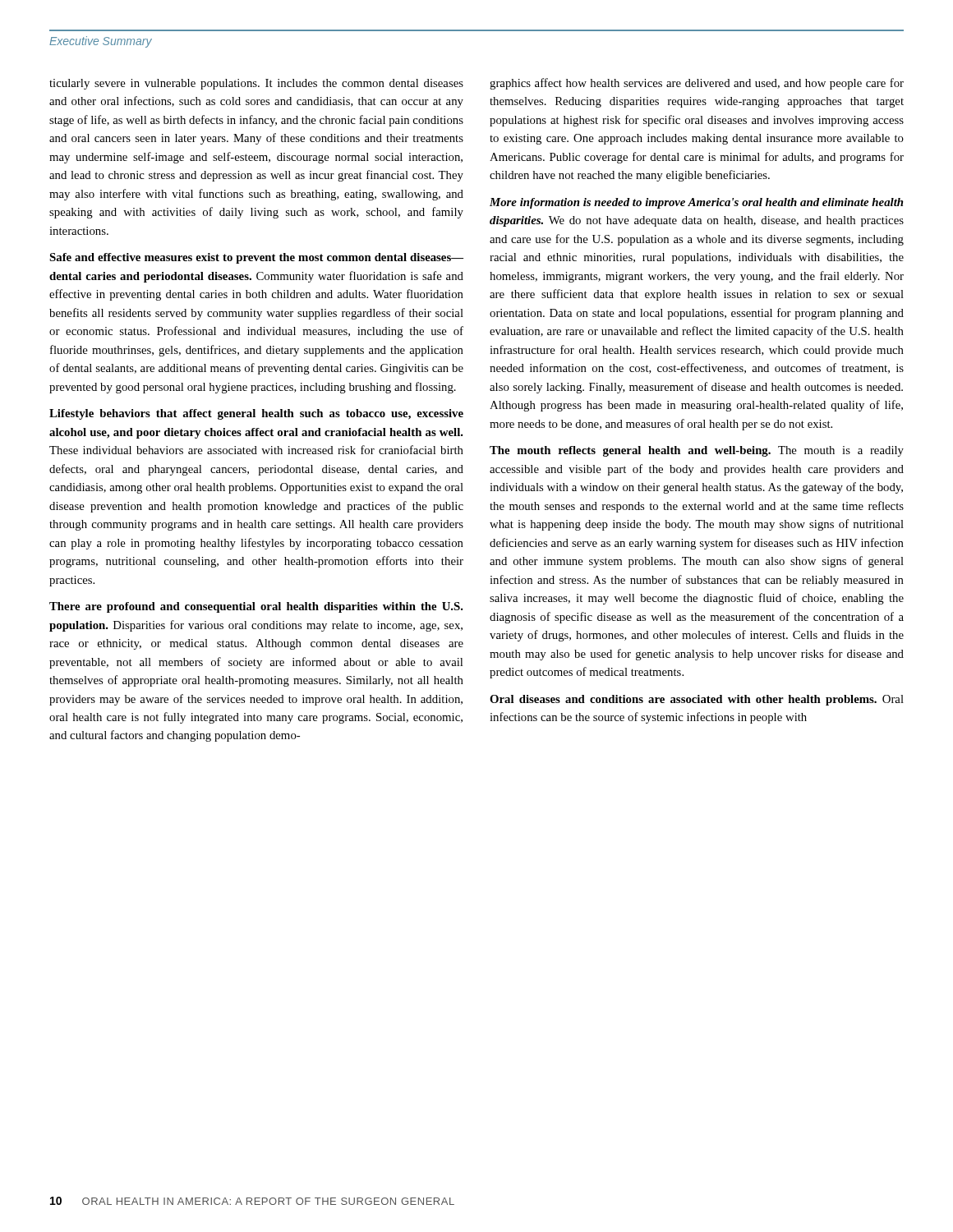
Task: Navigate to the element starting "There are profound and"
Action: [256, 671]
